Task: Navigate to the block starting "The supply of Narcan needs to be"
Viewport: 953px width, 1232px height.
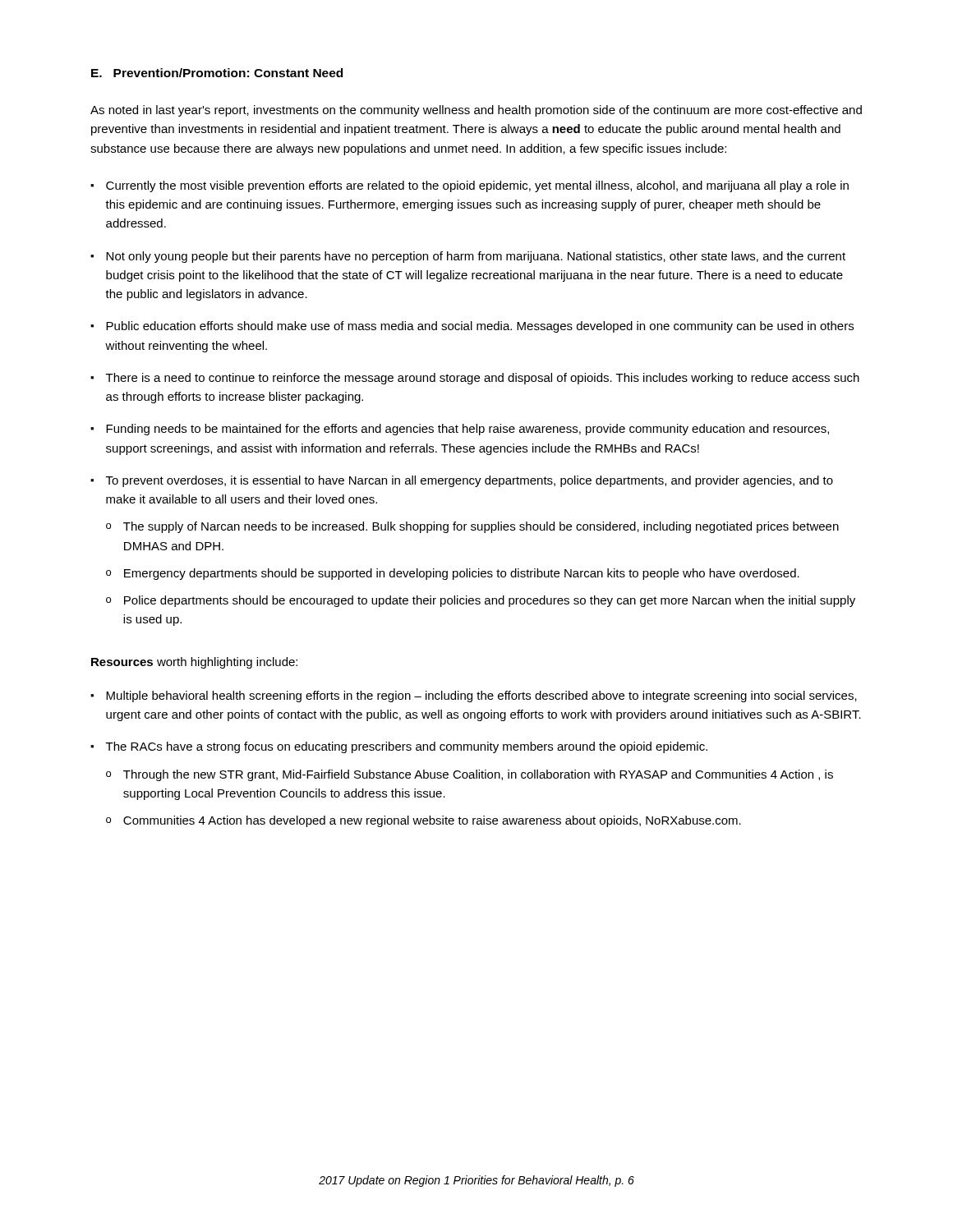Action: click(493, 536)
